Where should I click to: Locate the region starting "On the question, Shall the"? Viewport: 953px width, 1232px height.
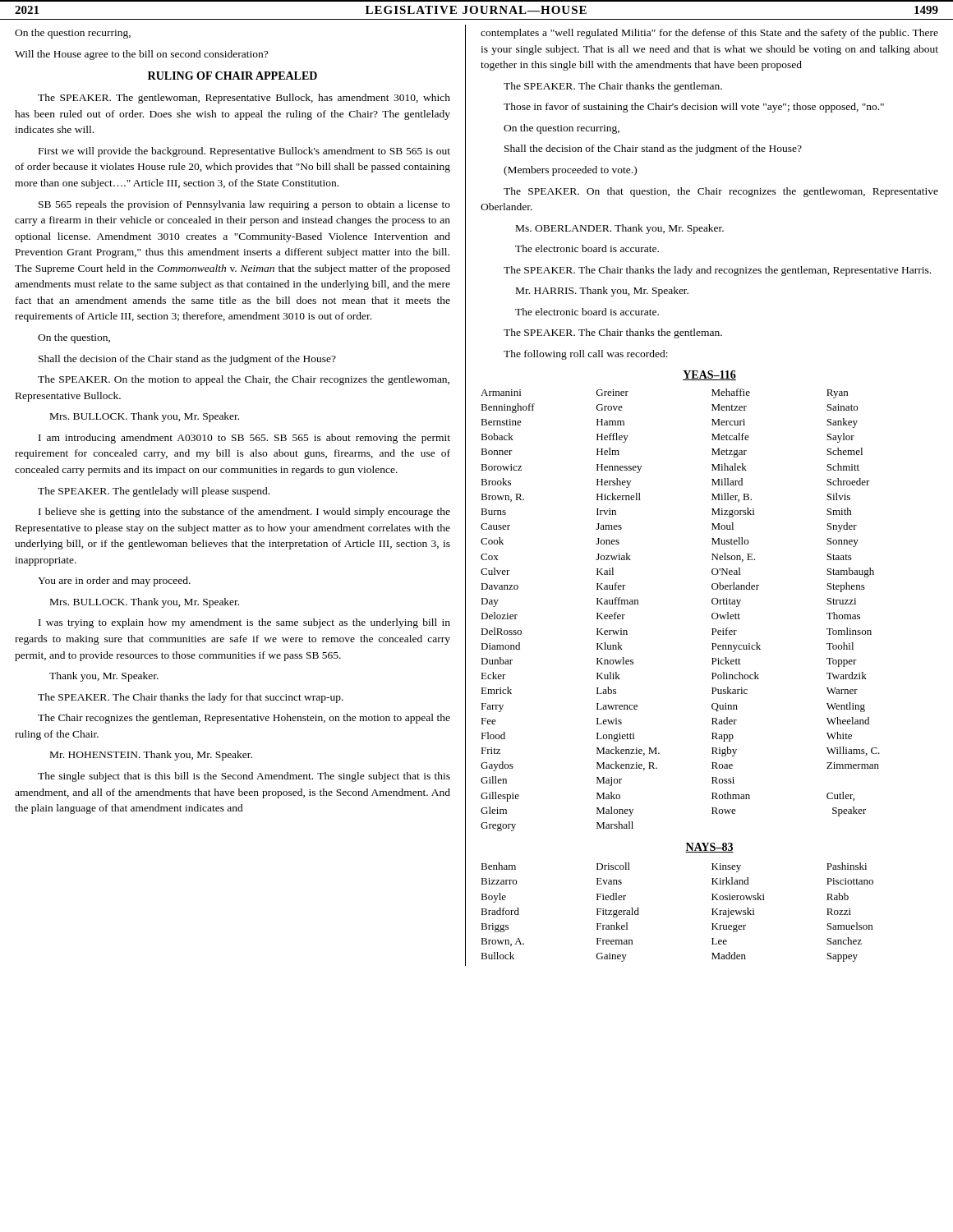pyautogui.click(x=232, y=348)
